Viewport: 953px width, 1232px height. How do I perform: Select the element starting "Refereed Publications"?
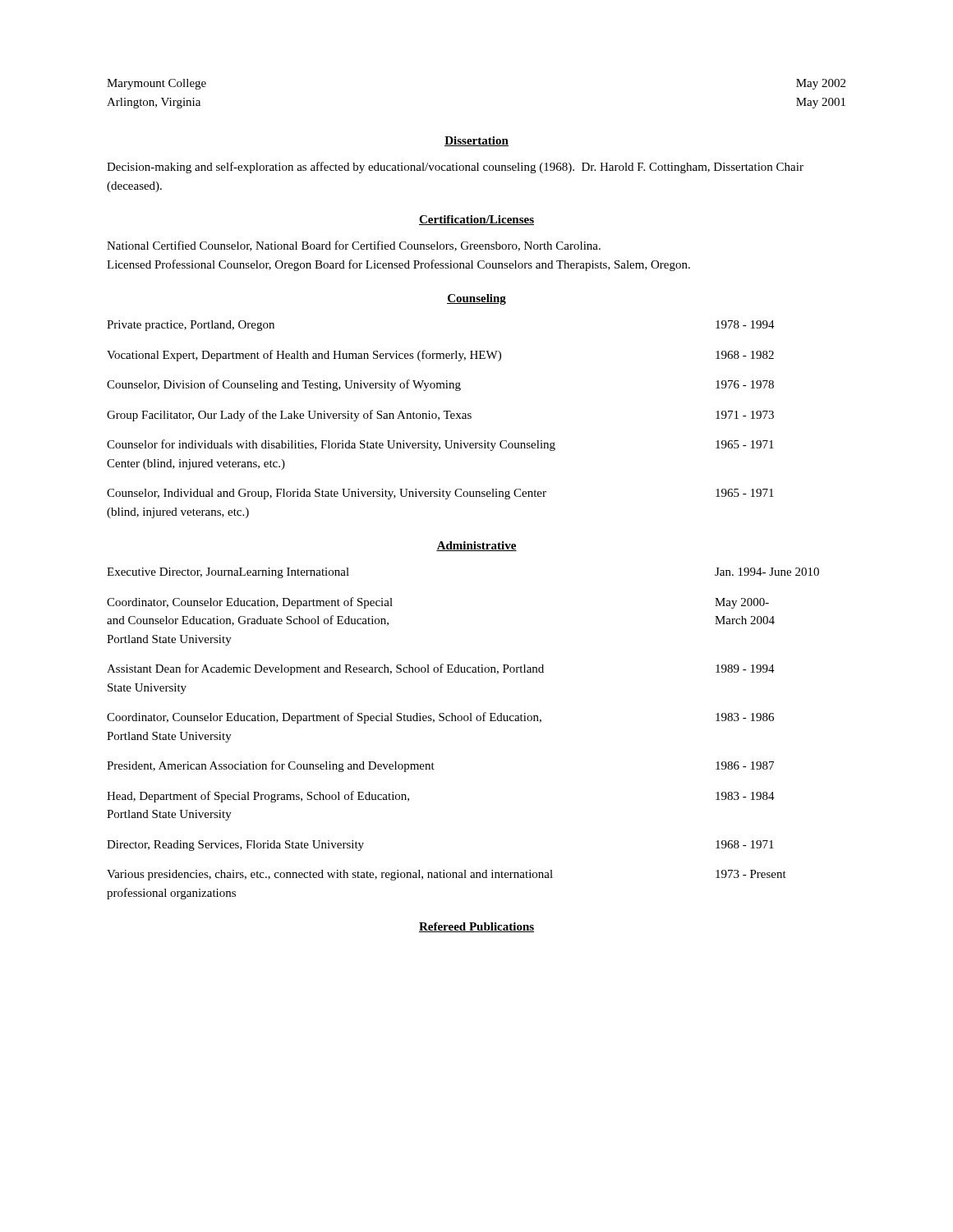pos(476,926)
